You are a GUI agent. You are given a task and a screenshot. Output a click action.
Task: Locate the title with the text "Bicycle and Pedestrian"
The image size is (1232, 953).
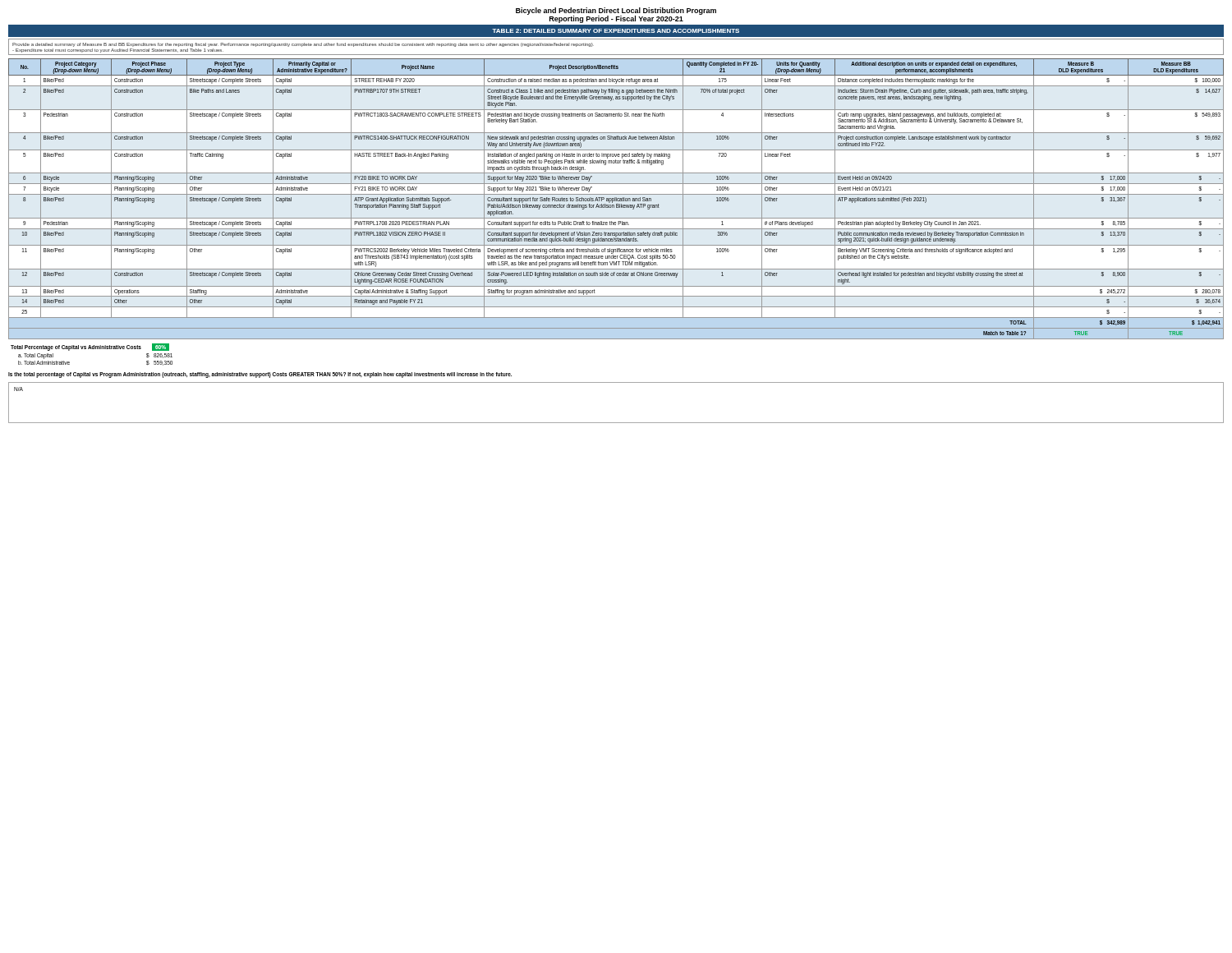616,15
